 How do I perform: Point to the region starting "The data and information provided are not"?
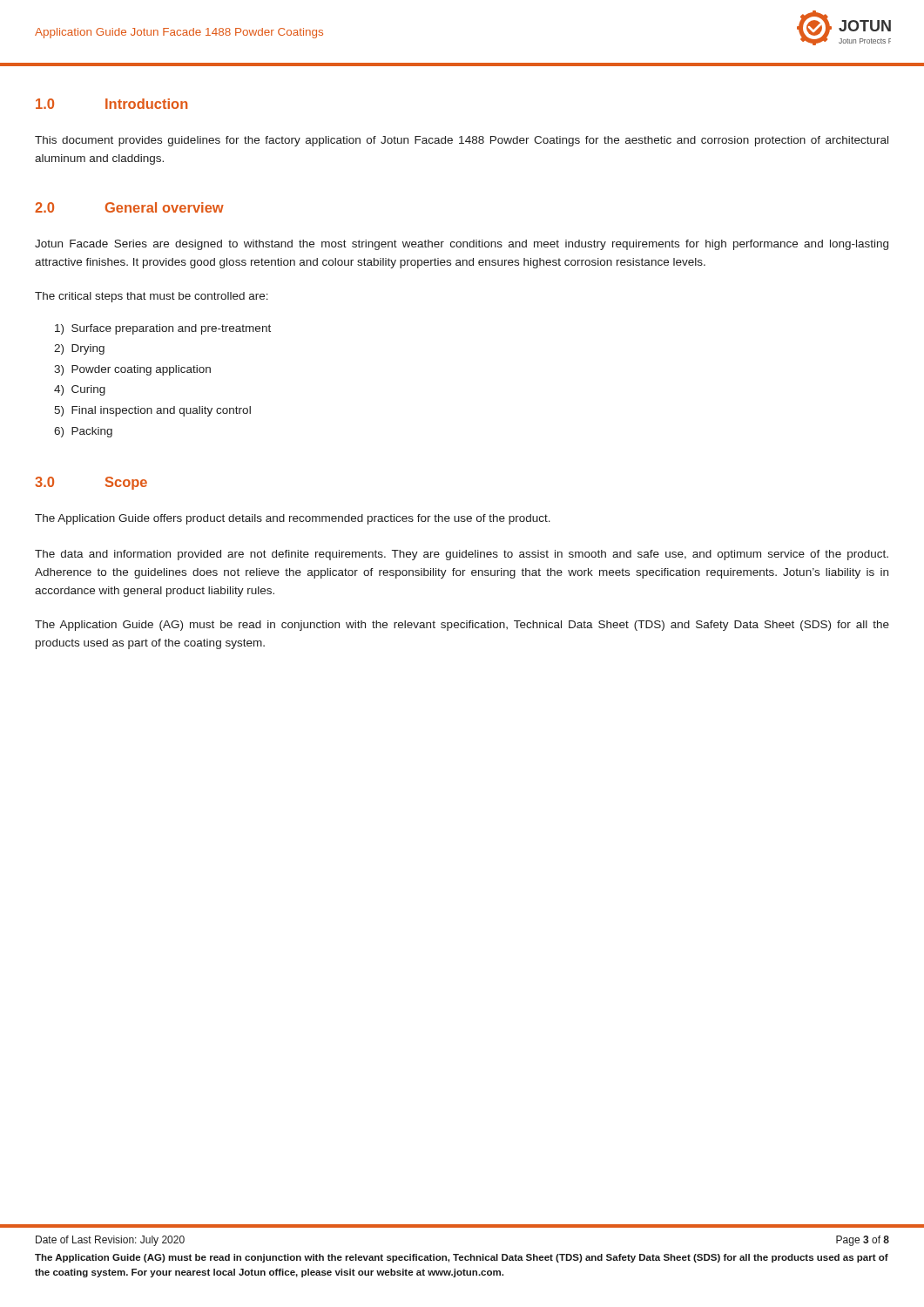tap(462, 572)
